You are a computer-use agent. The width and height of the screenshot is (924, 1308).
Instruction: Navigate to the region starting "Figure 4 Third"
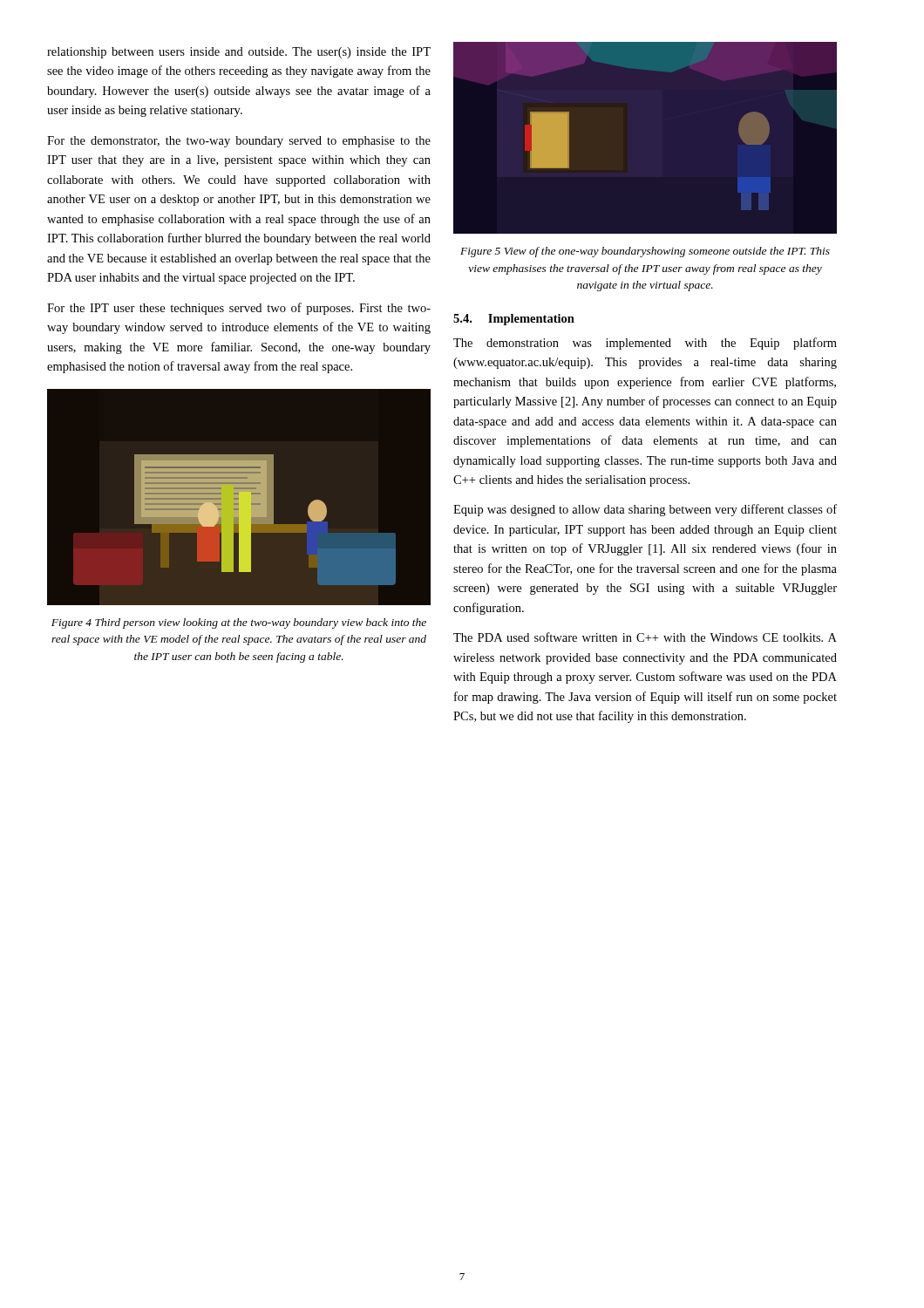pos(239,639)
